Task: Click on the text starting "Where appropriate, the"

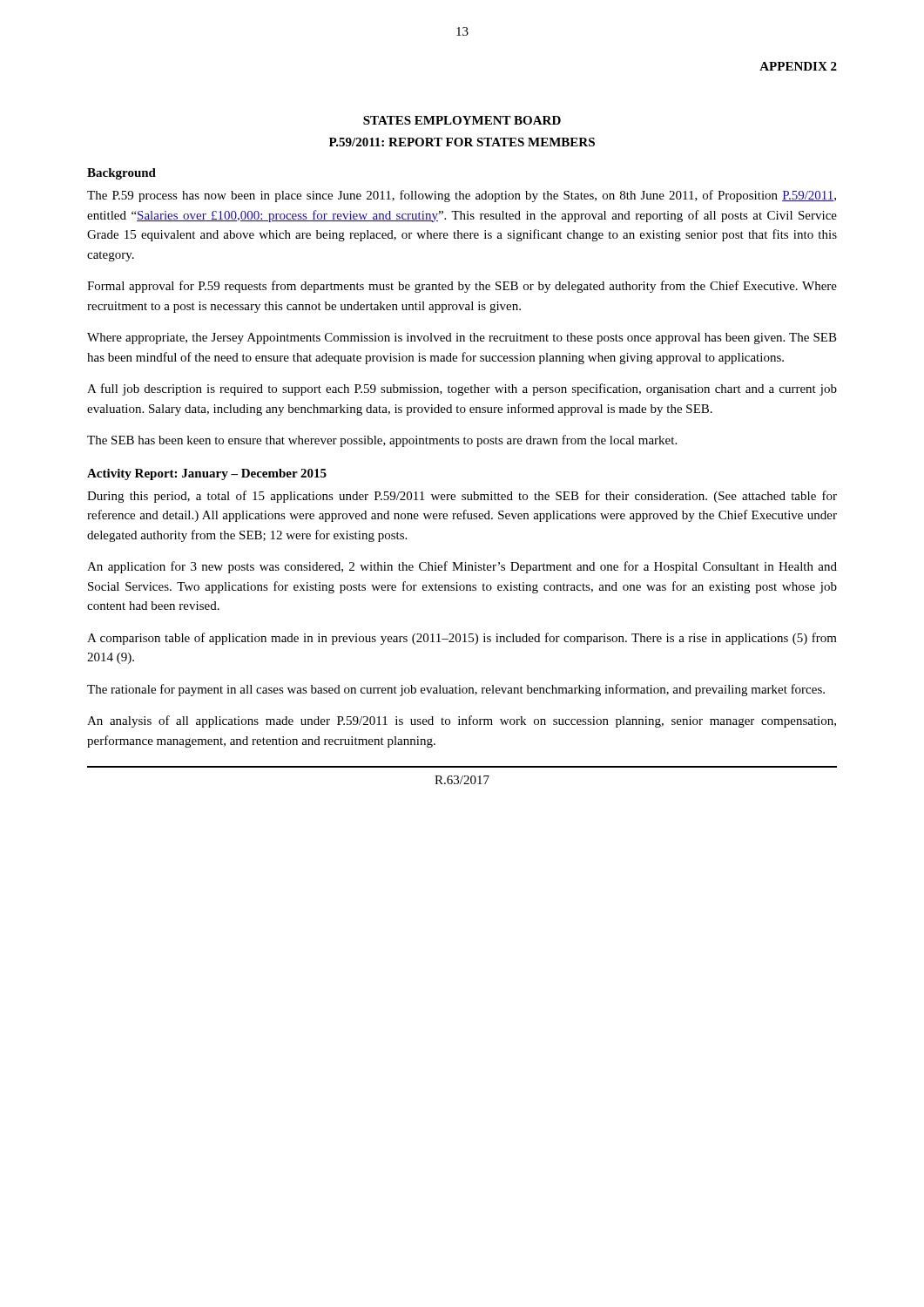Action: [462, 347]
